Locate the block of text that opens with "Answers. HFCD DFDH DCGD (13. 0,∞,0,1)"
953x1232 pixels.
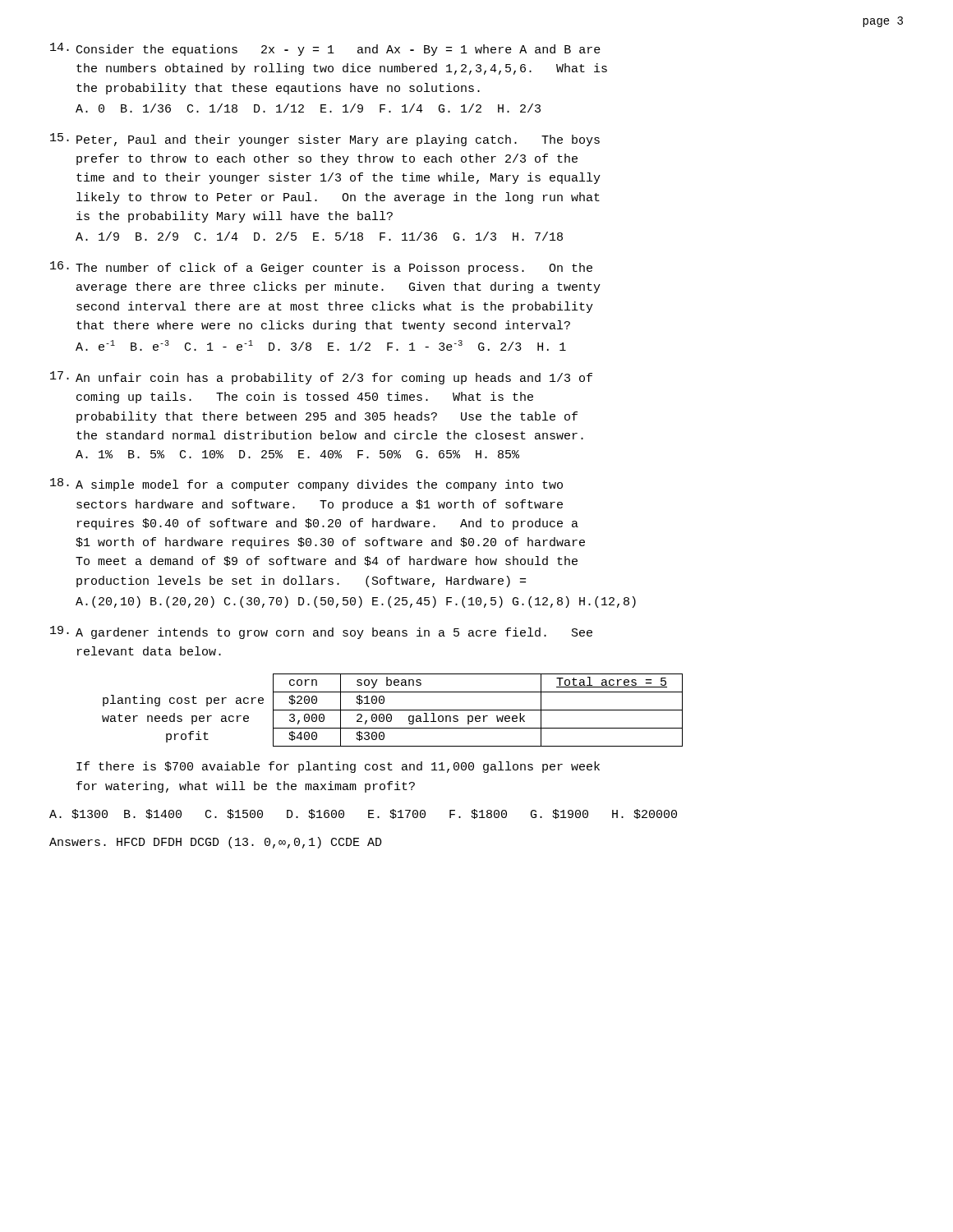(216, 843)
